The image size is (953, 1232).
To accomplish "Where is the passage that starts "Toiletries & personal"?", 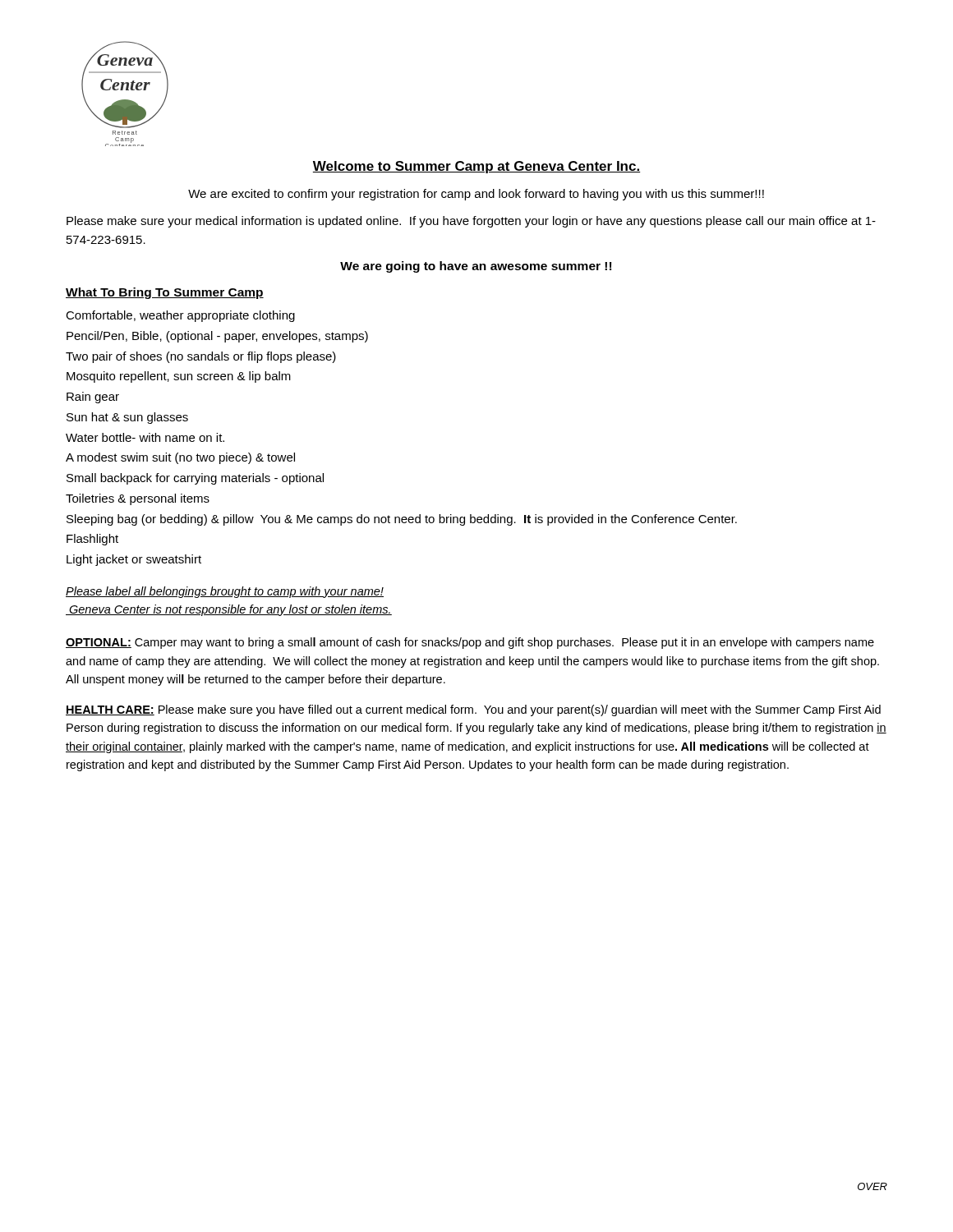I will [x=138, y=498].
